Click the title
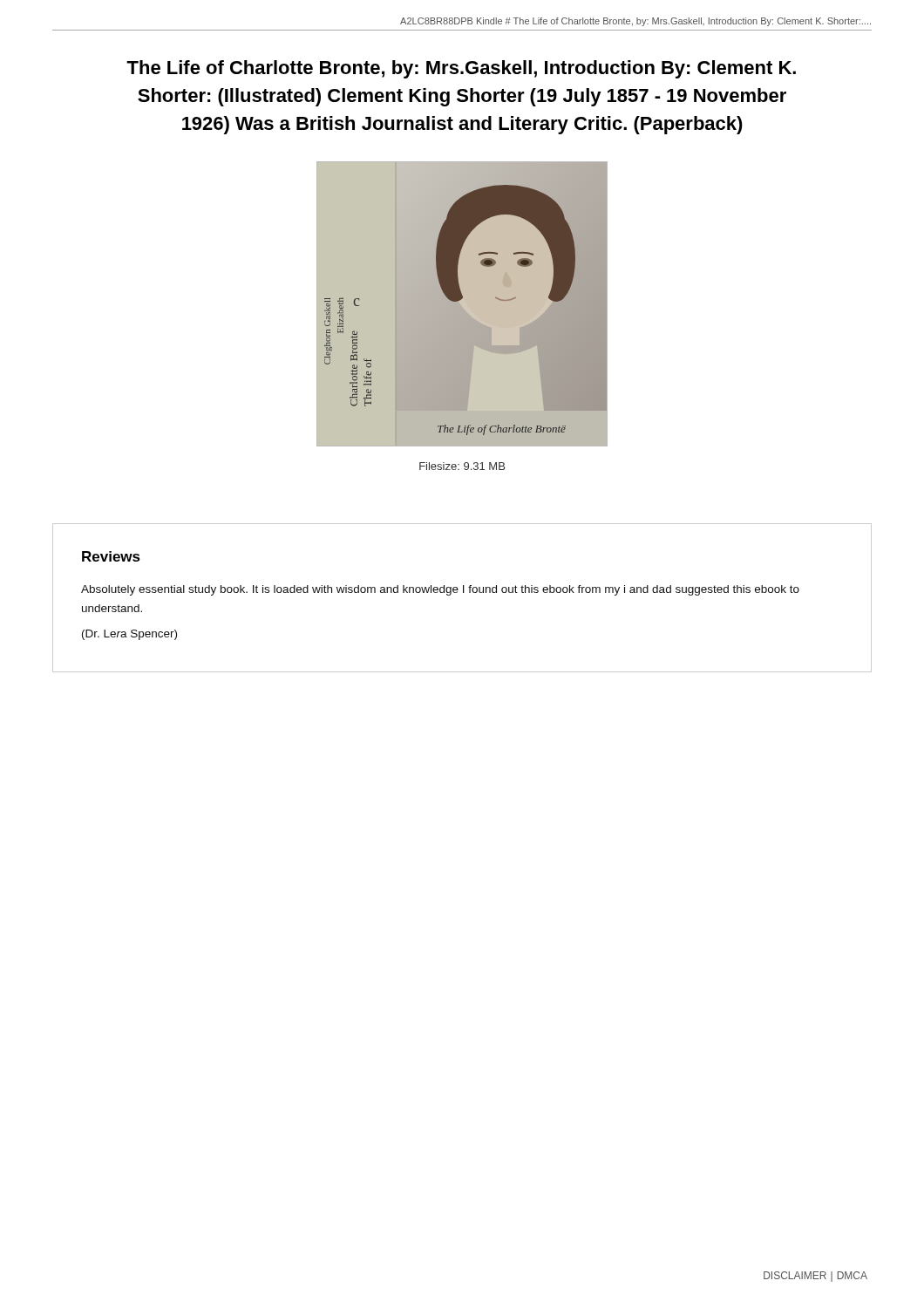 pos(462,96)
